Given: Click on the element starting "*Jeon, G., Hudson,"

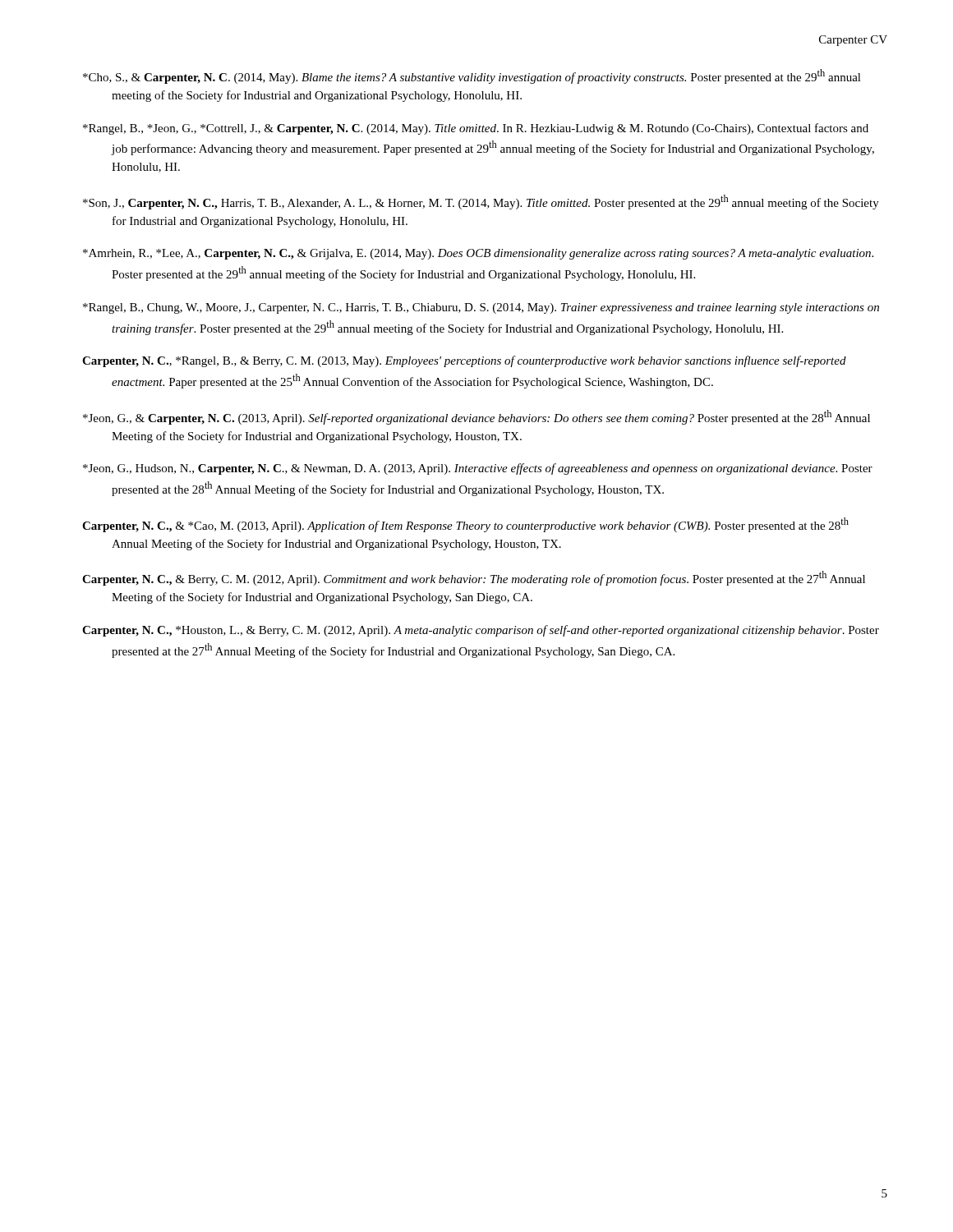Looking at the screenshot, I should [485, 480].
